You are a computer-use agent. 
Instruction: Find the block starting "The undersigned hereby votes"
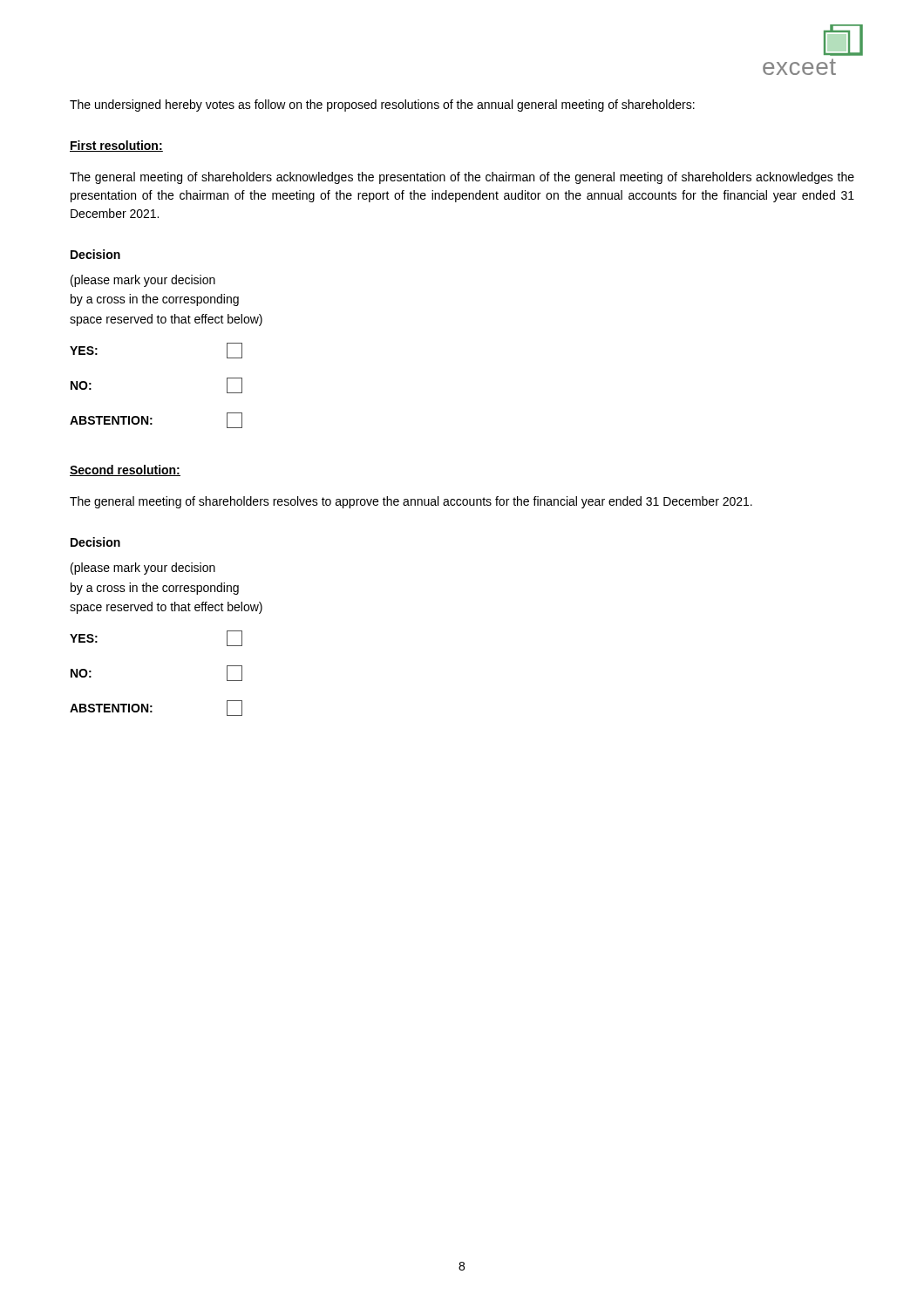tap(382, 105)
